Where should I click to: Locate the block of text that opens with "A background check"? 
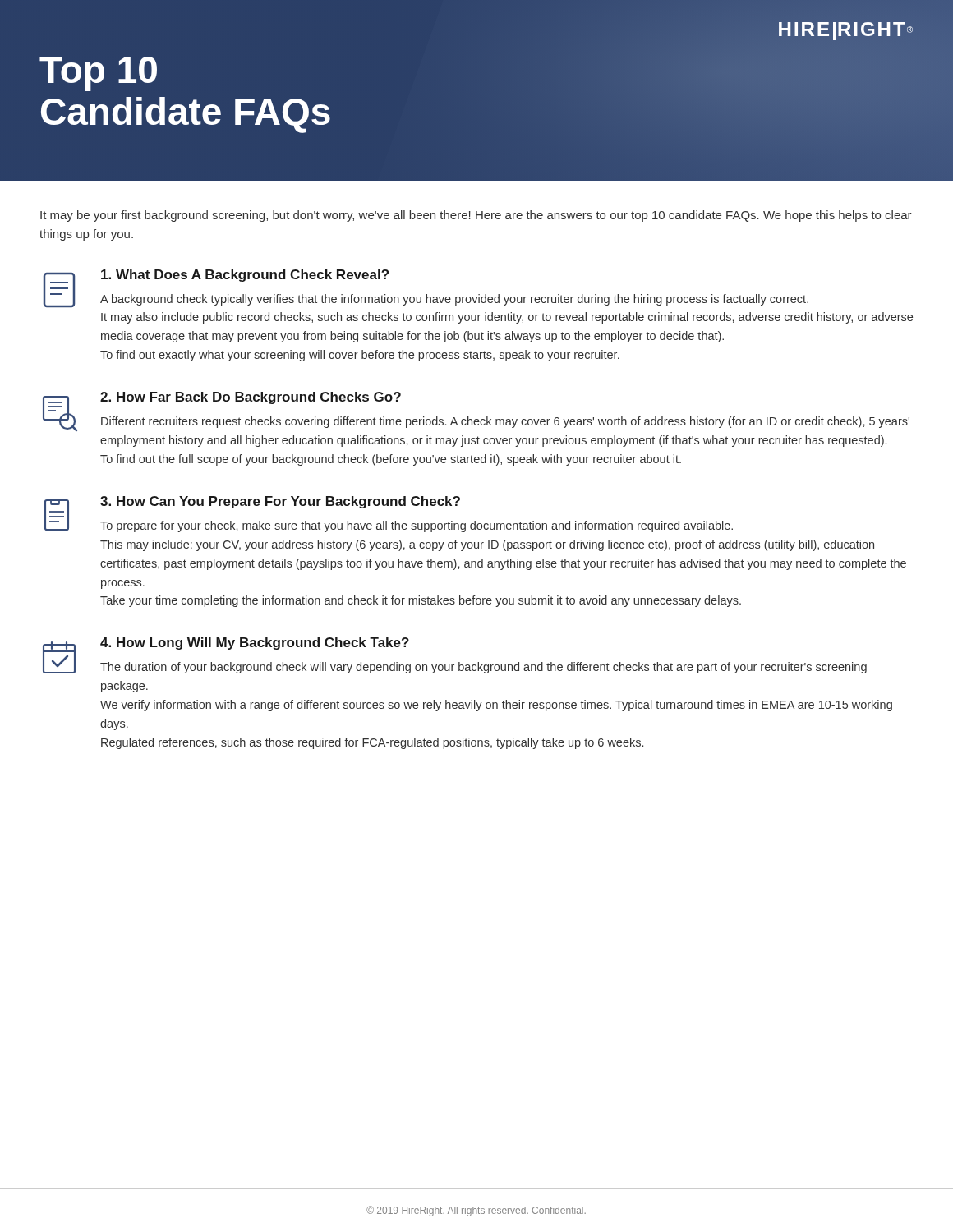tap(507, 299)
